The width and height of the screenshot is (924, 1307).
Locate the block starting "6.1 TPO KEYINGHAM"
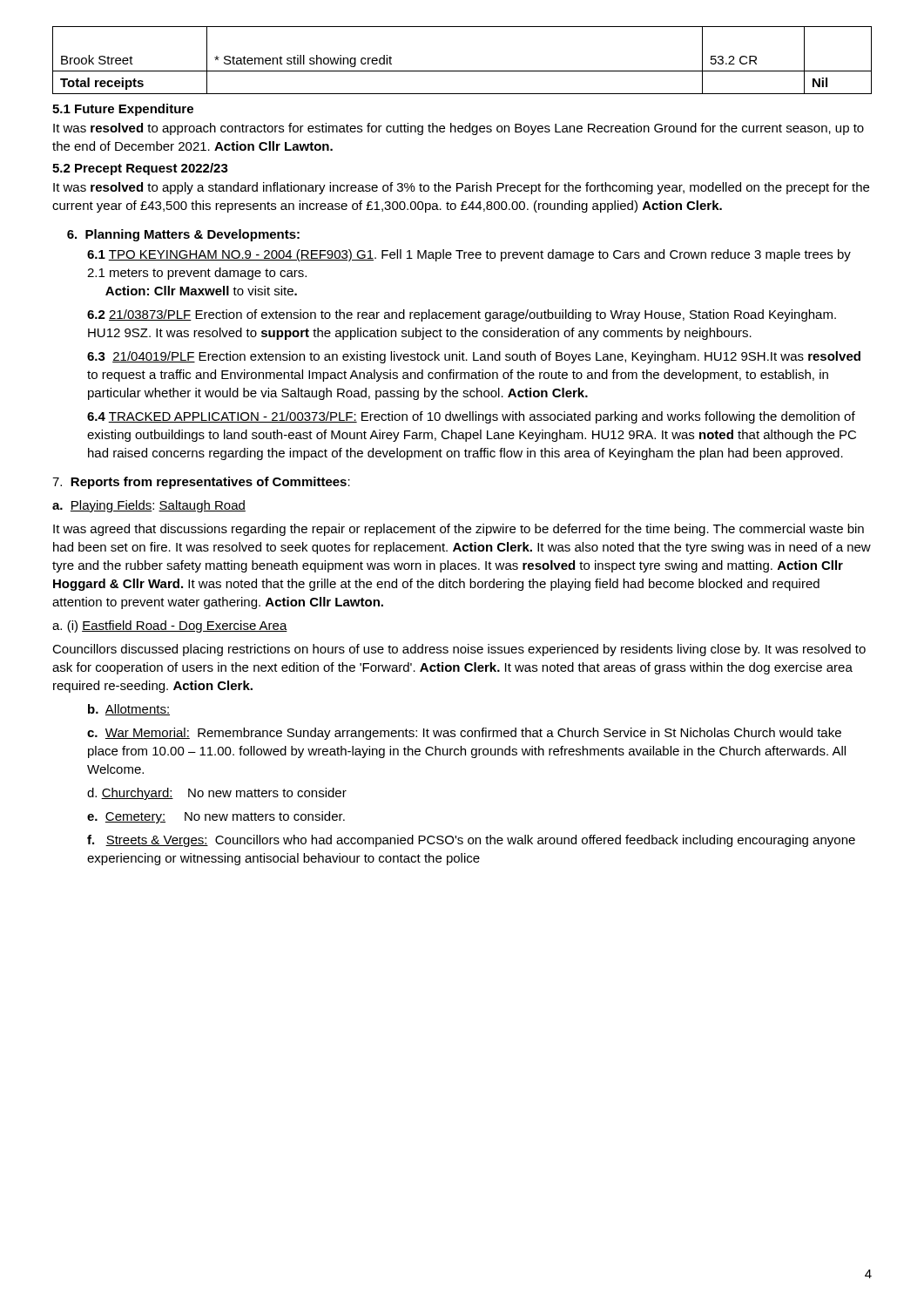click(x=469, y=255)
